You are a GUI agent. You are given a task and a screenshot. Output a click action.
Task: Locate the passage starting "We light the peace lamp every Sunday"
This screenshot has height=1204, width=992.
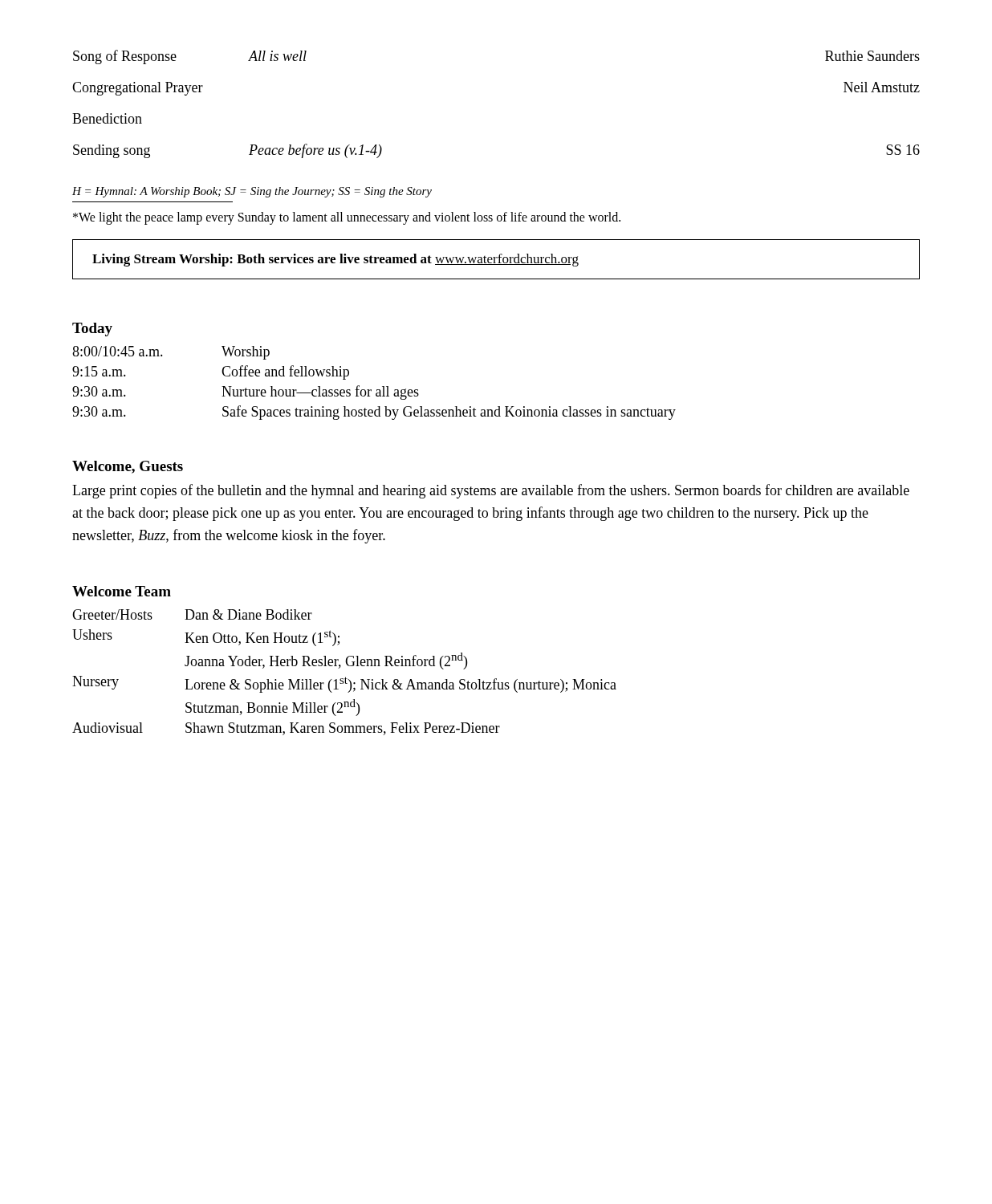(347, 217)
